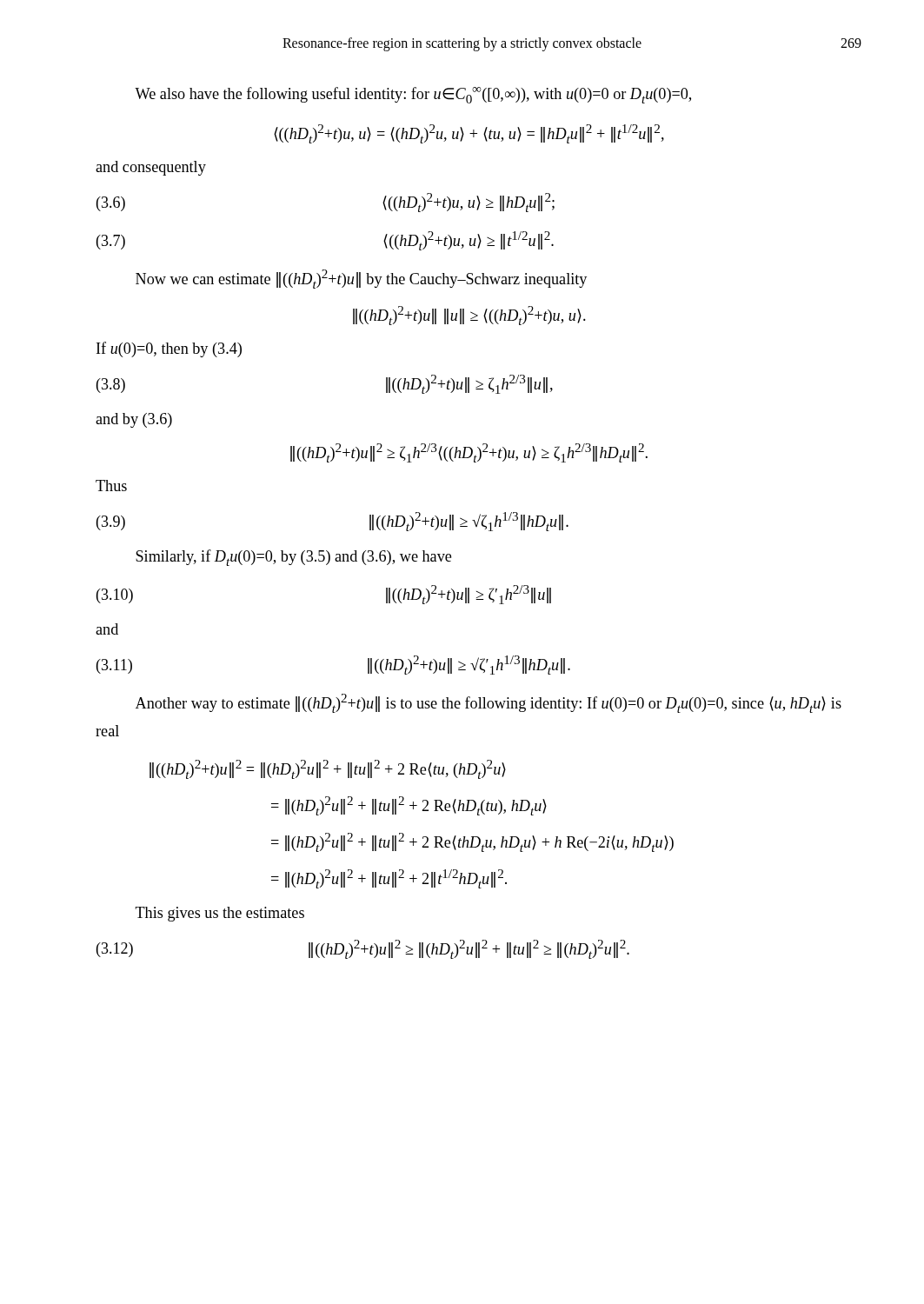Find the element starting "Similarly, if Dtu(0)=0, by (3.5) and"
The image size is (924, 1304).
coord(294,558)
